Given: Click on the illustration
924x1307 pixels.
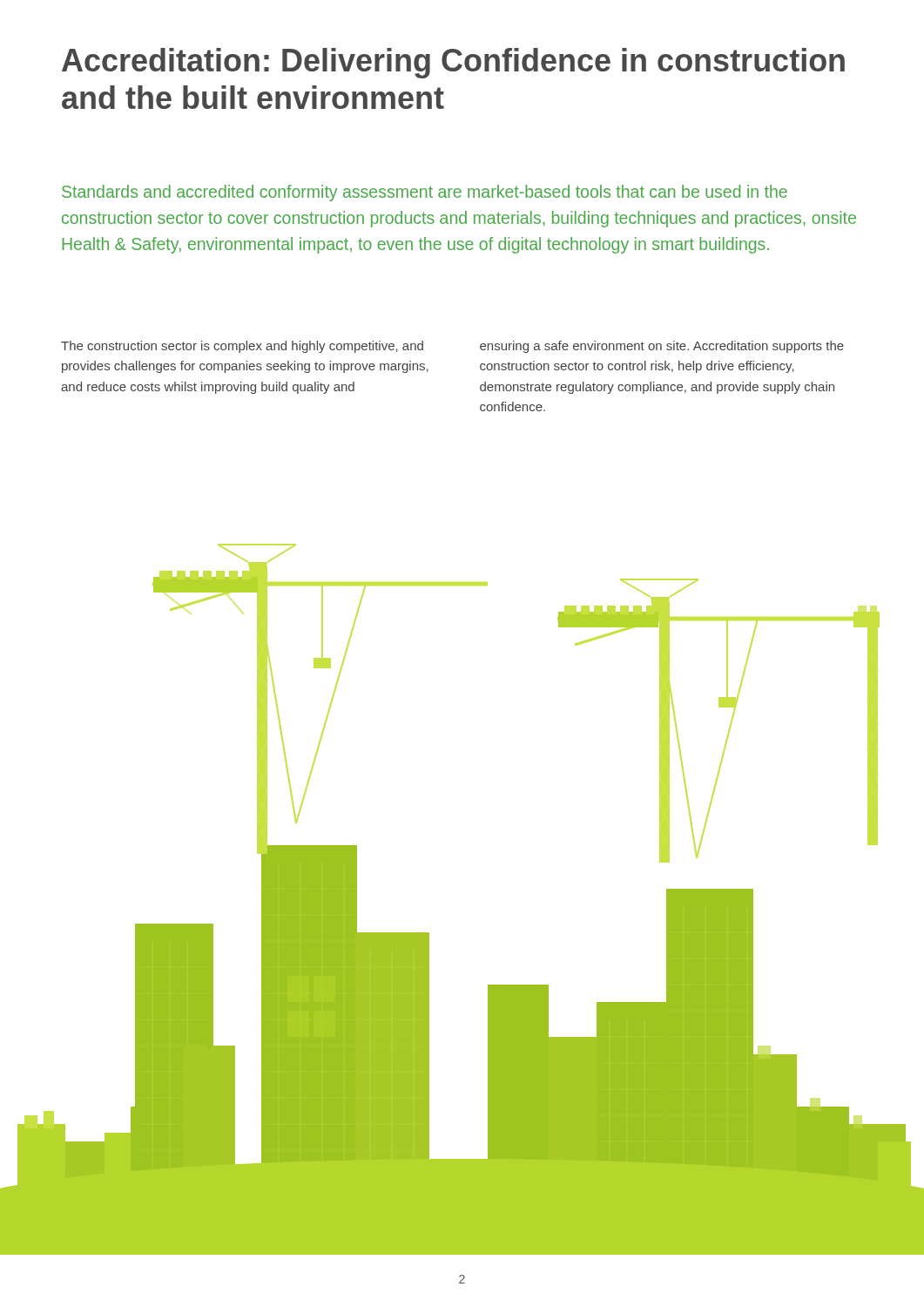Looking at the screenshot, I should tap(462, 863).
